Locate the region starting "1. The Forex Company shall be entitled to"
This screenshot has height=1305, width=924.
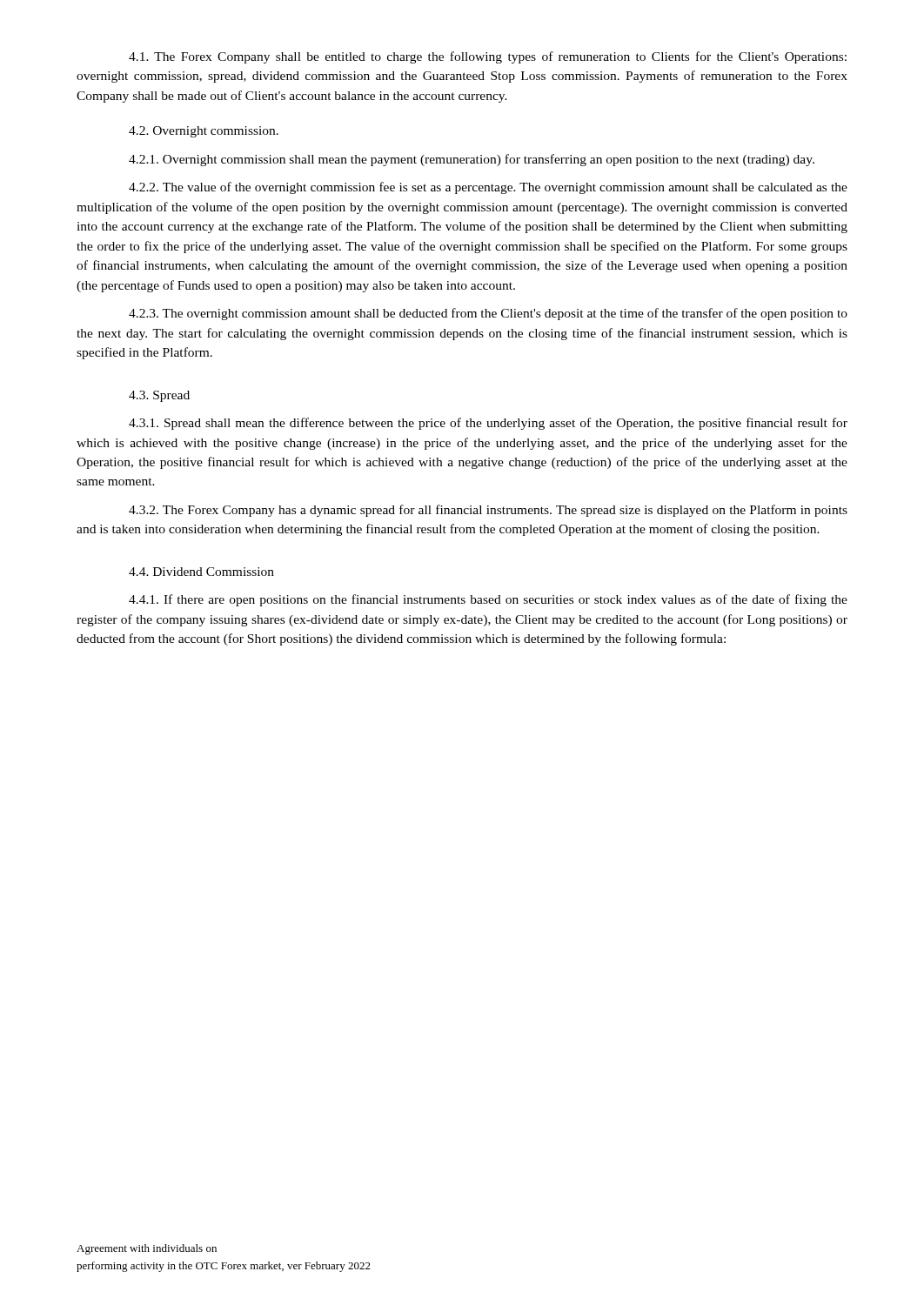[462, 76]
